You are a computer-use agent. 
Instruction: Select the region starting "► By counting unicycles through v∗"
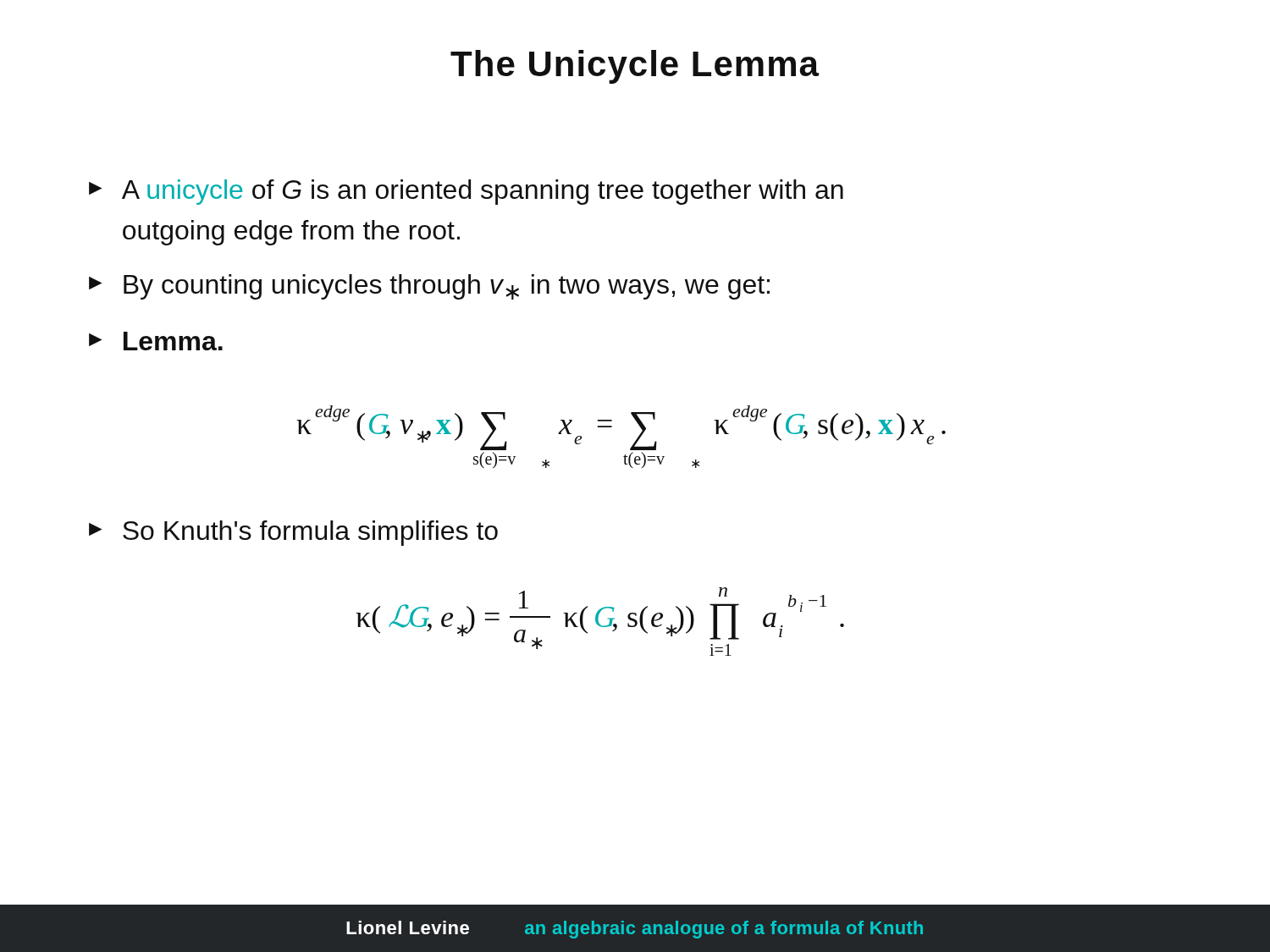pyautogui.click(x=428, y=287)
